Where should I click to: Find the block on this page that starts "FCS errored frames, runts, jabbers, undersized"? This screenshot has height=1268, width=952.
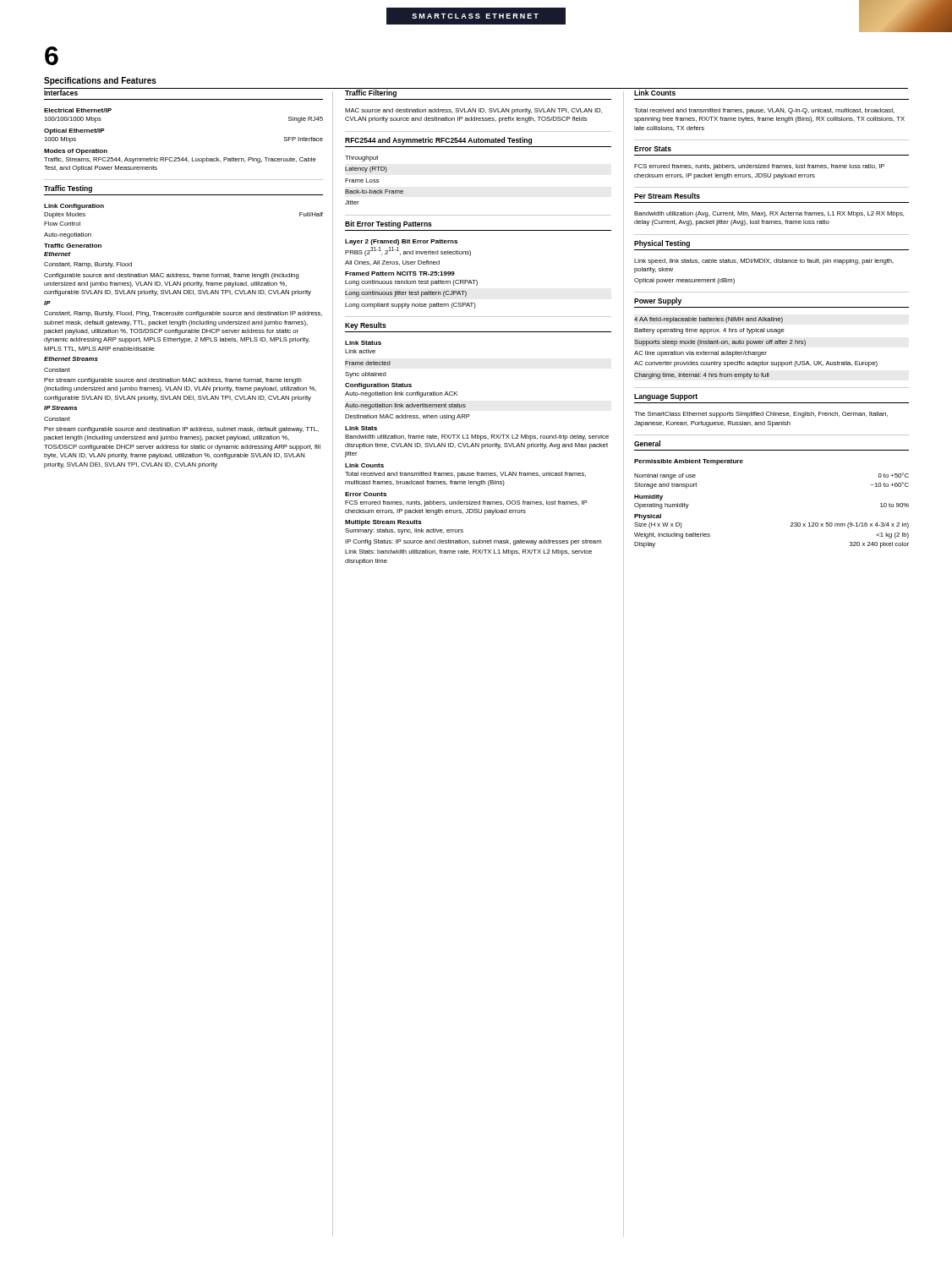[x=772, y=171]
